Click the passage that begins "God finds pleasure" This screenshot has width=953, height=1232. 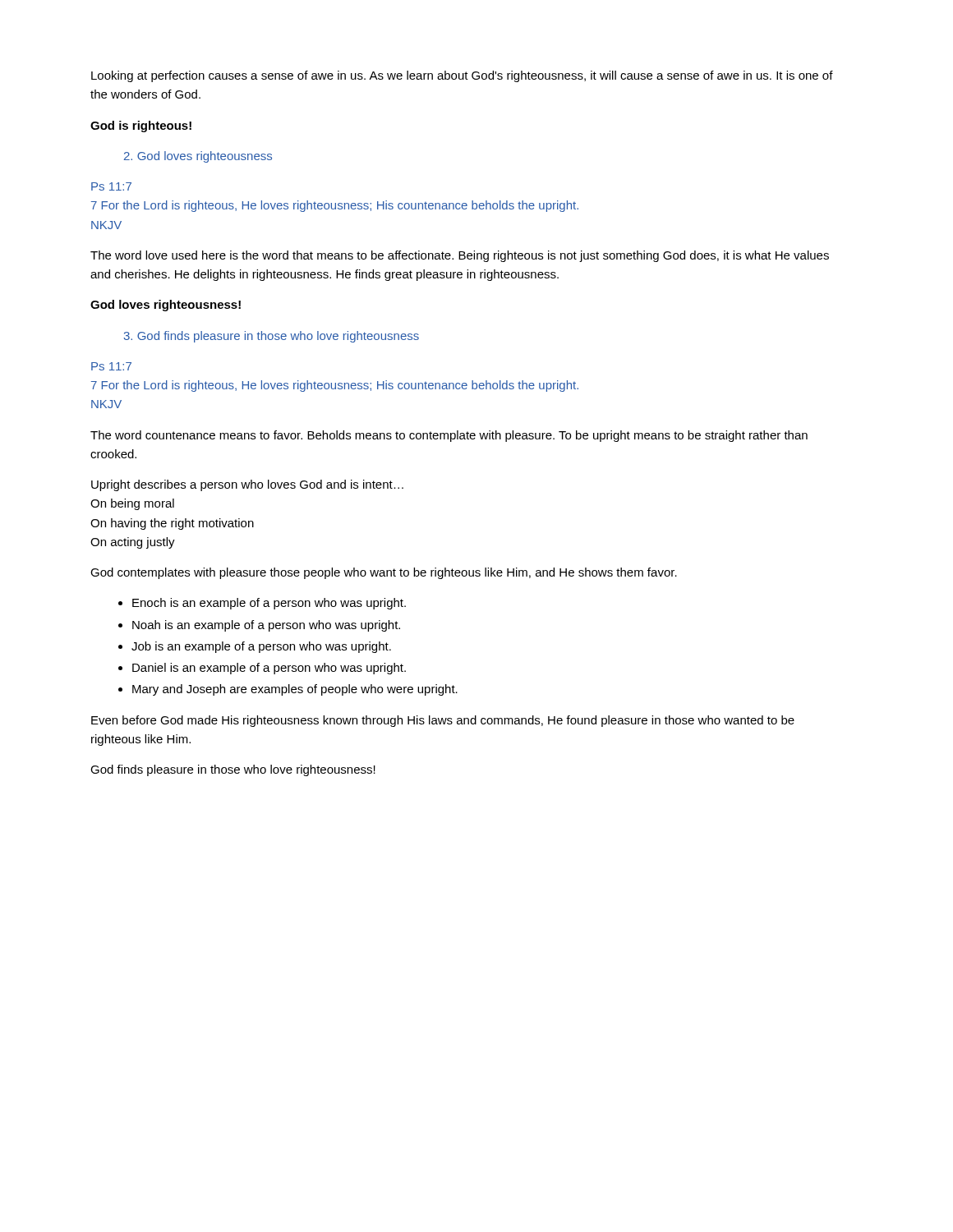click(x=233, y=769)
